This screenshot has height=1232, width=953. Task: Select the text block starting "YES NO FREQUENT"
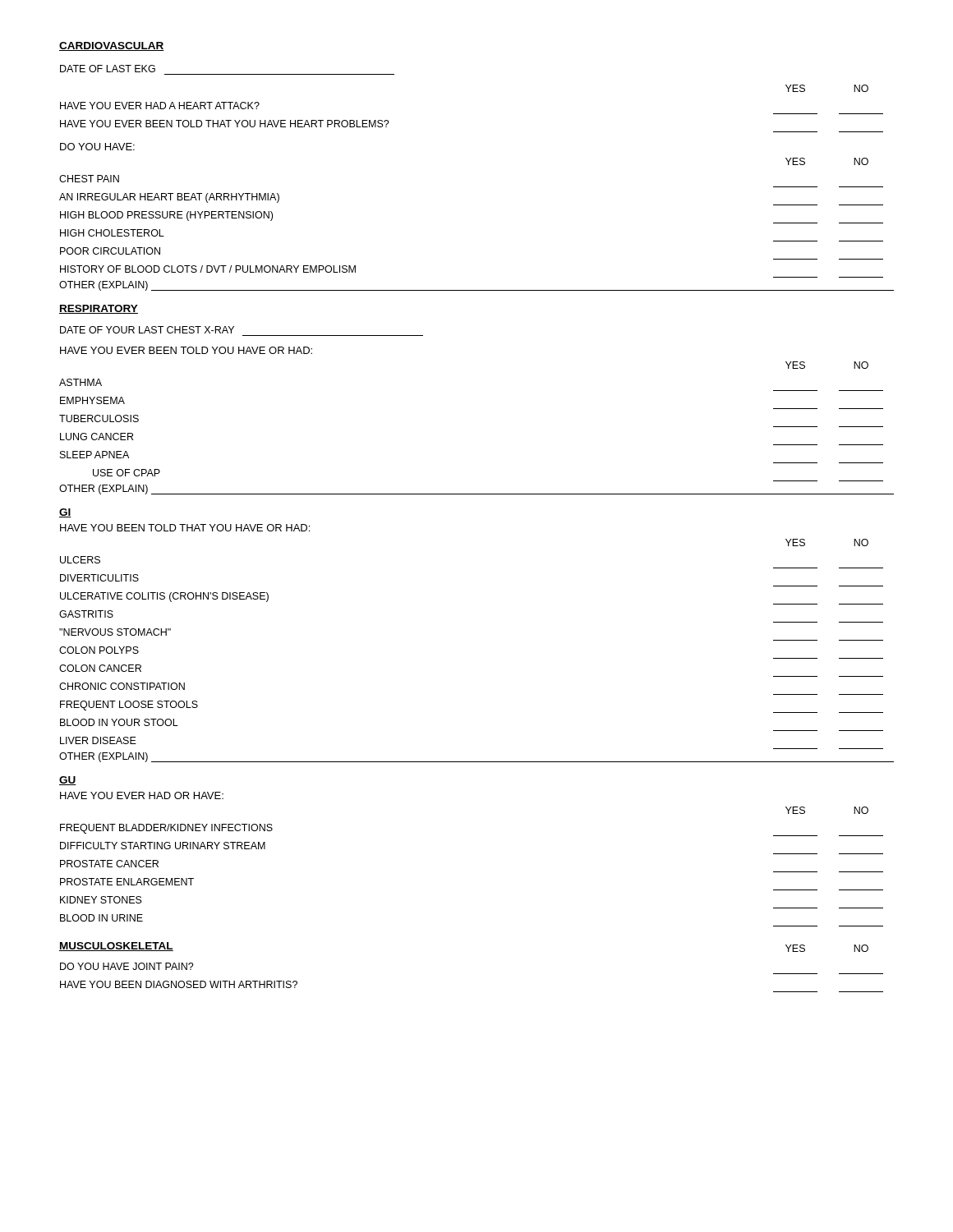click(792, 810)
